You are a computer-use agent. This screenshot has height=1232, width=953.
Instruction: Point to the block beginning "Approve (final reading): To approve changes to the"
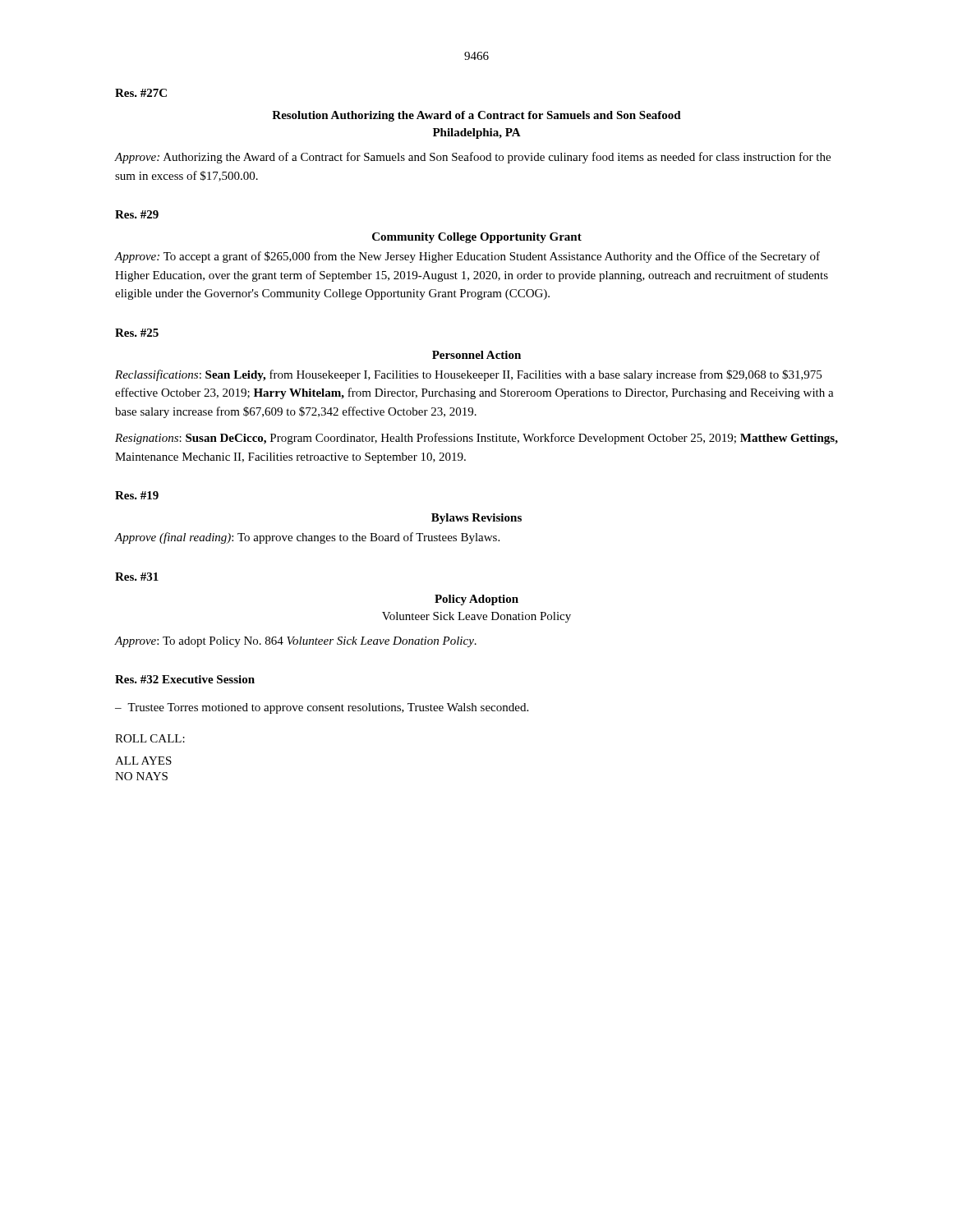click(308, 537)
